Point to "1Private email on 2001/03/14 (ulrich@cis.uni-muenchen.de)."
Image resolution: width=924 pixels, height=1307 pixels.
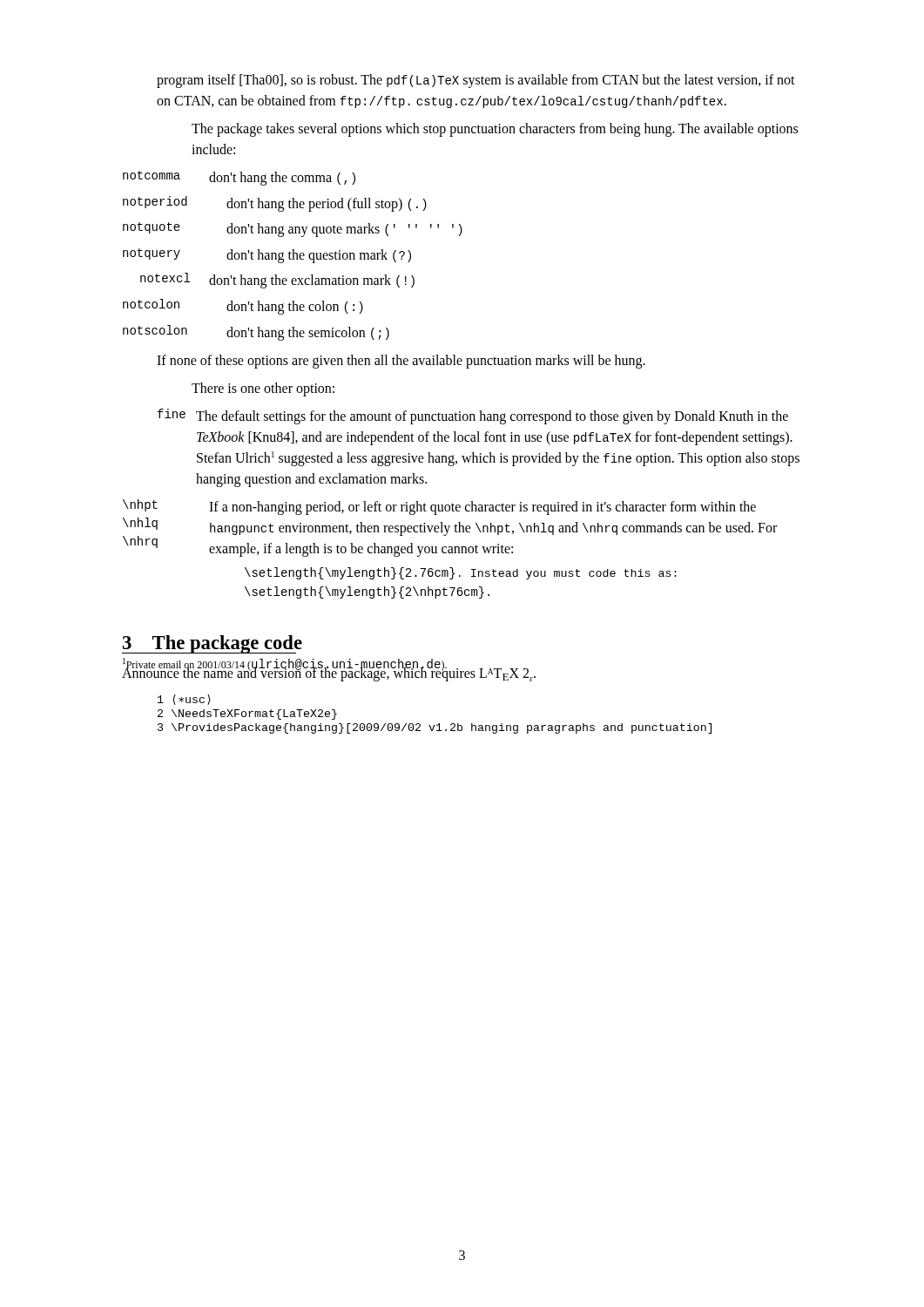tap(462, 662)
